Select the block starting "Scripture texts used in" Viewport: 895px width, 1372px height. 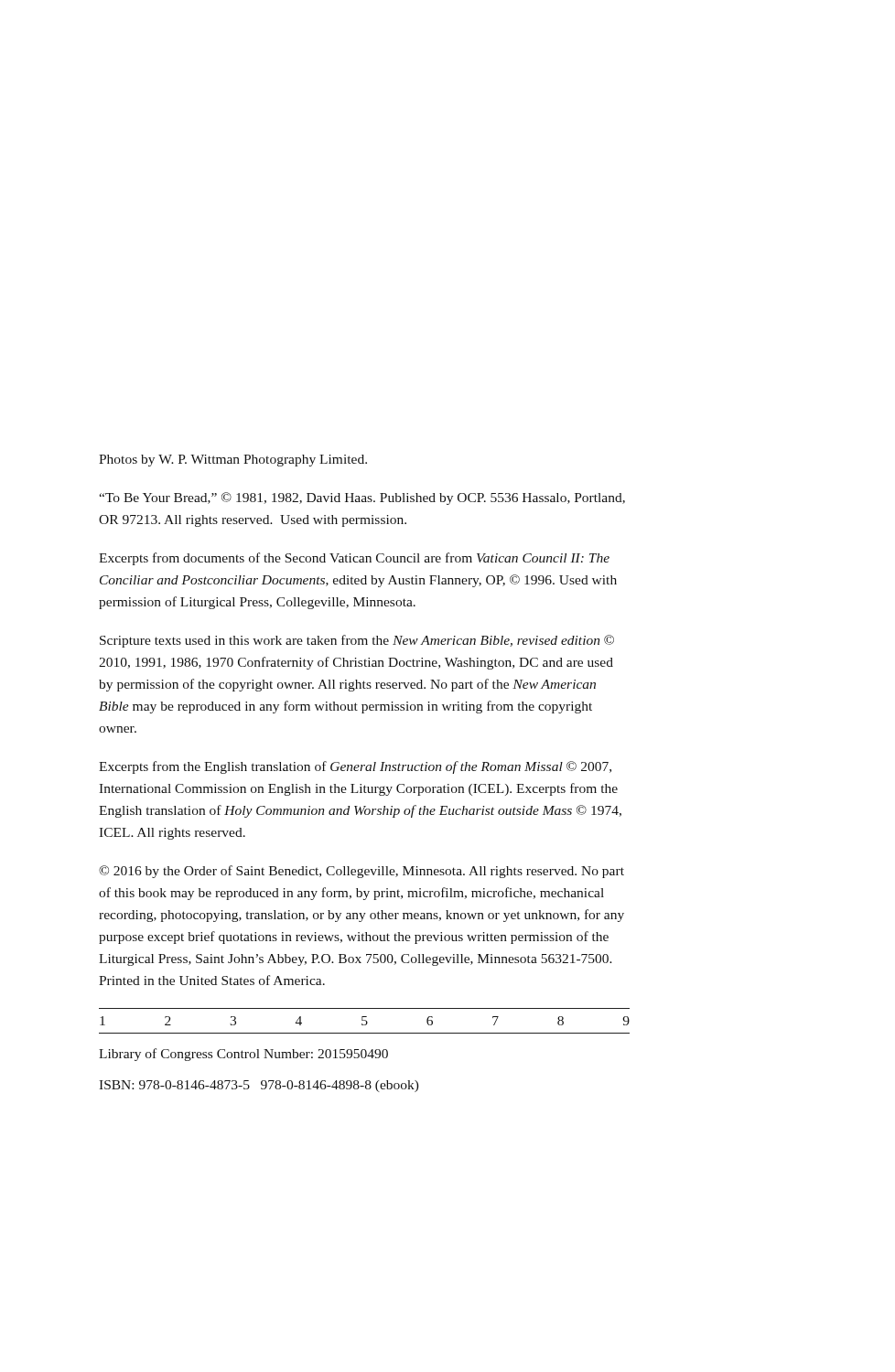(x=357, y=684)
